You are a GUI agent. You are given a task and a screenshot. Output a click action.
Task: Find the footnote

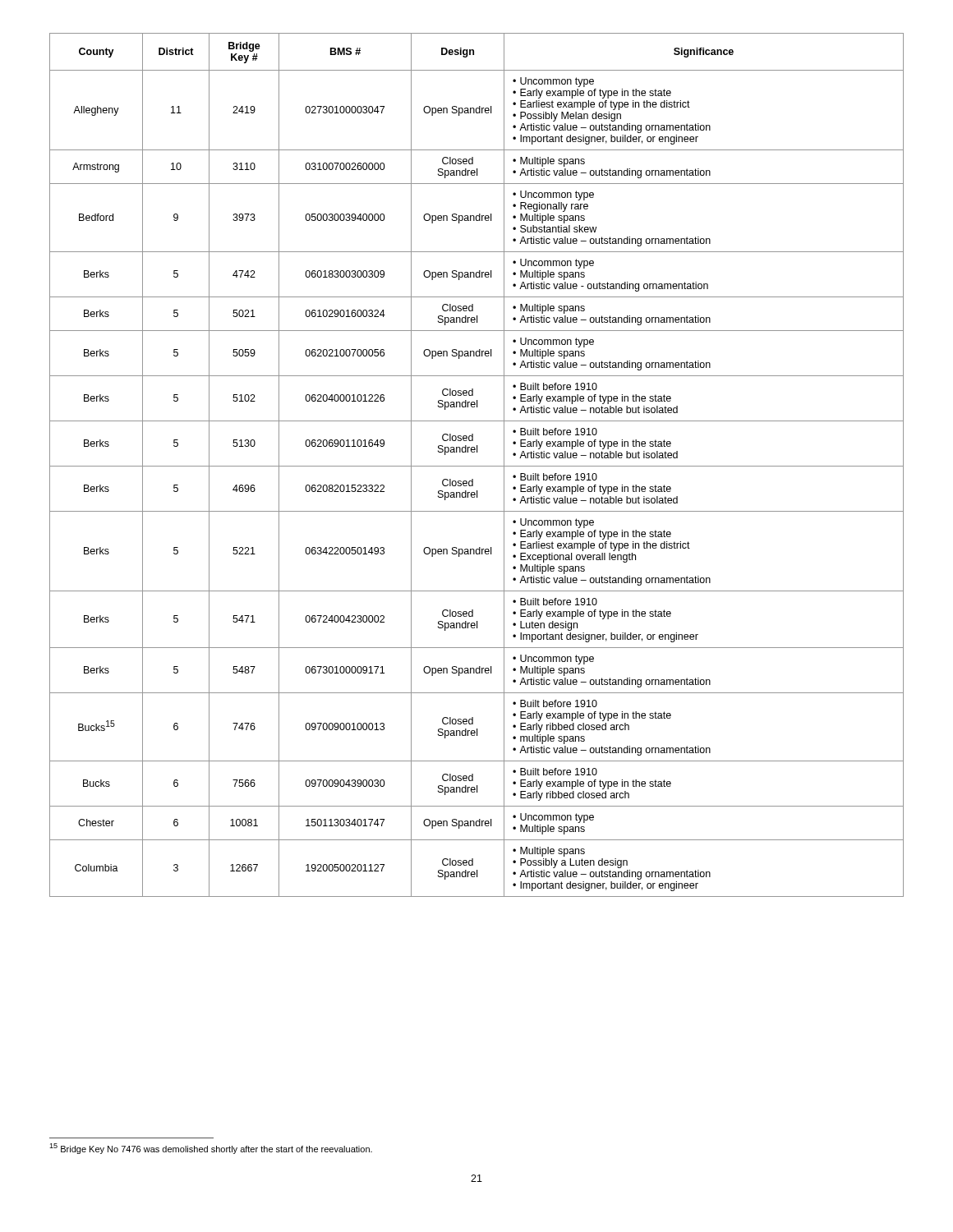211,1146
